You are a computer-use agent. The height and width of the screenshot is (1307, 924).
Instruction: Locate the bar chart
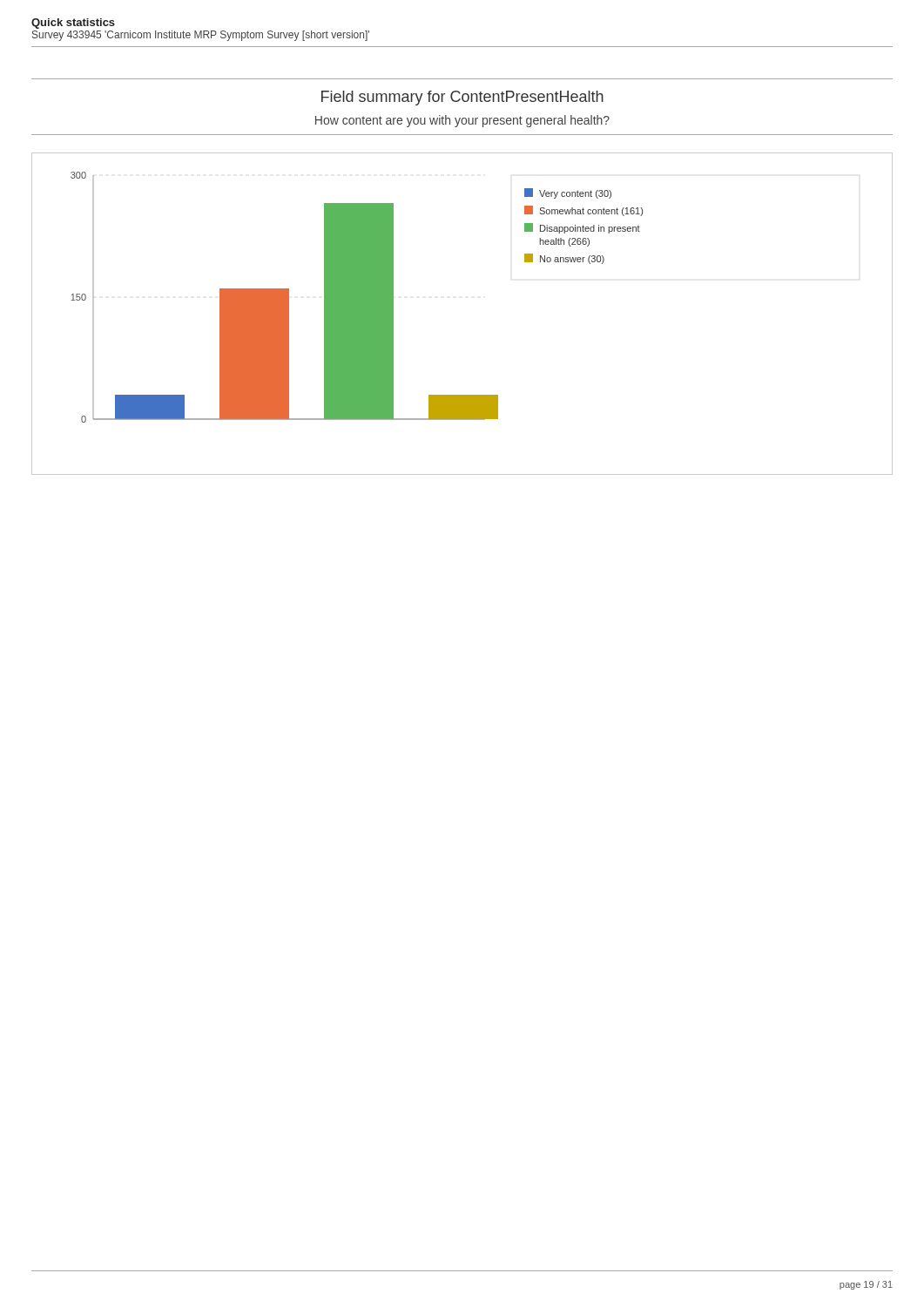tap(462, 314)
